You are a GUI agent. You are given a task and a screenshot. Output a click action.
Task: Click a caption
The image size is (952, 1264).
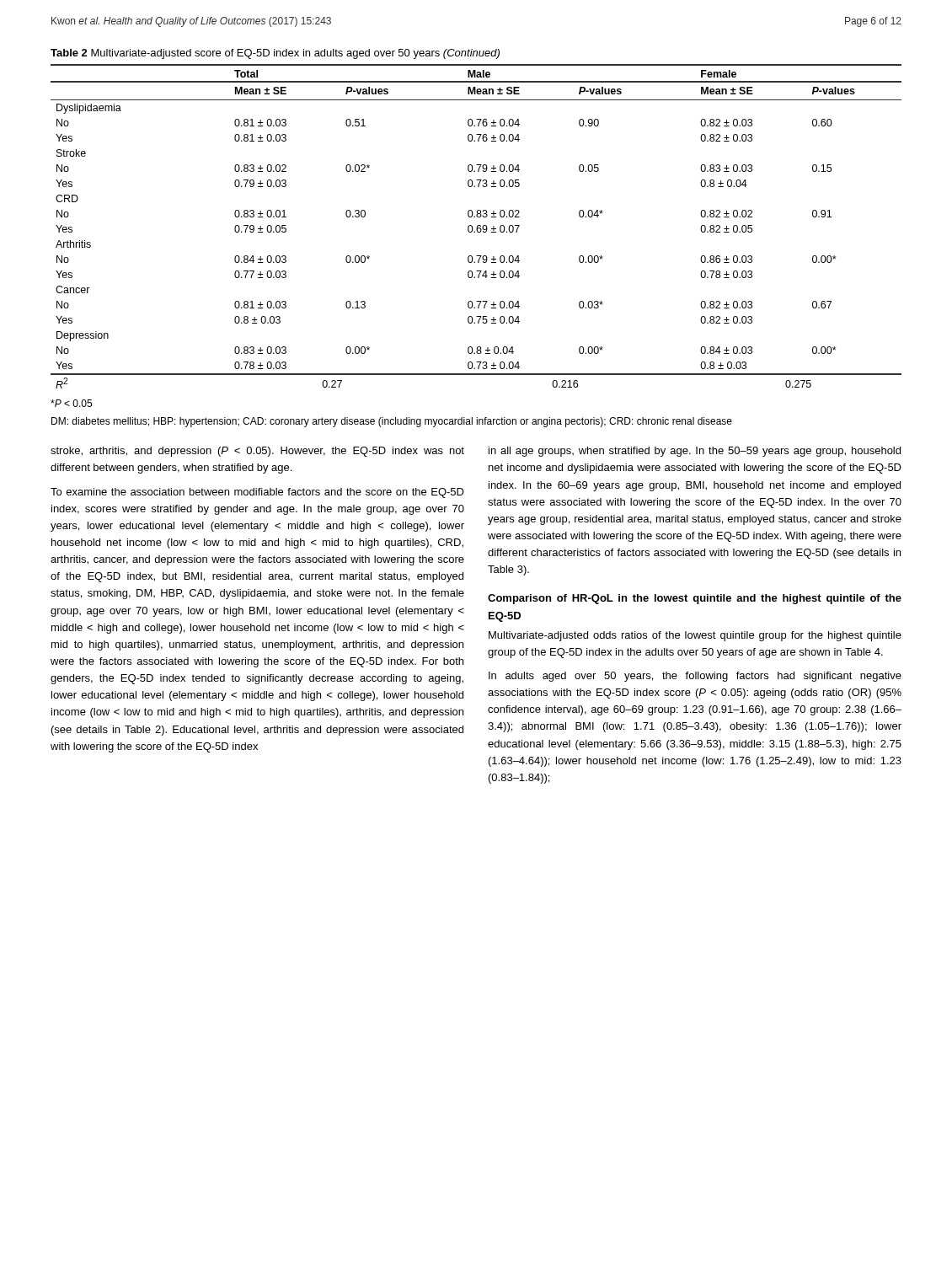275,53
